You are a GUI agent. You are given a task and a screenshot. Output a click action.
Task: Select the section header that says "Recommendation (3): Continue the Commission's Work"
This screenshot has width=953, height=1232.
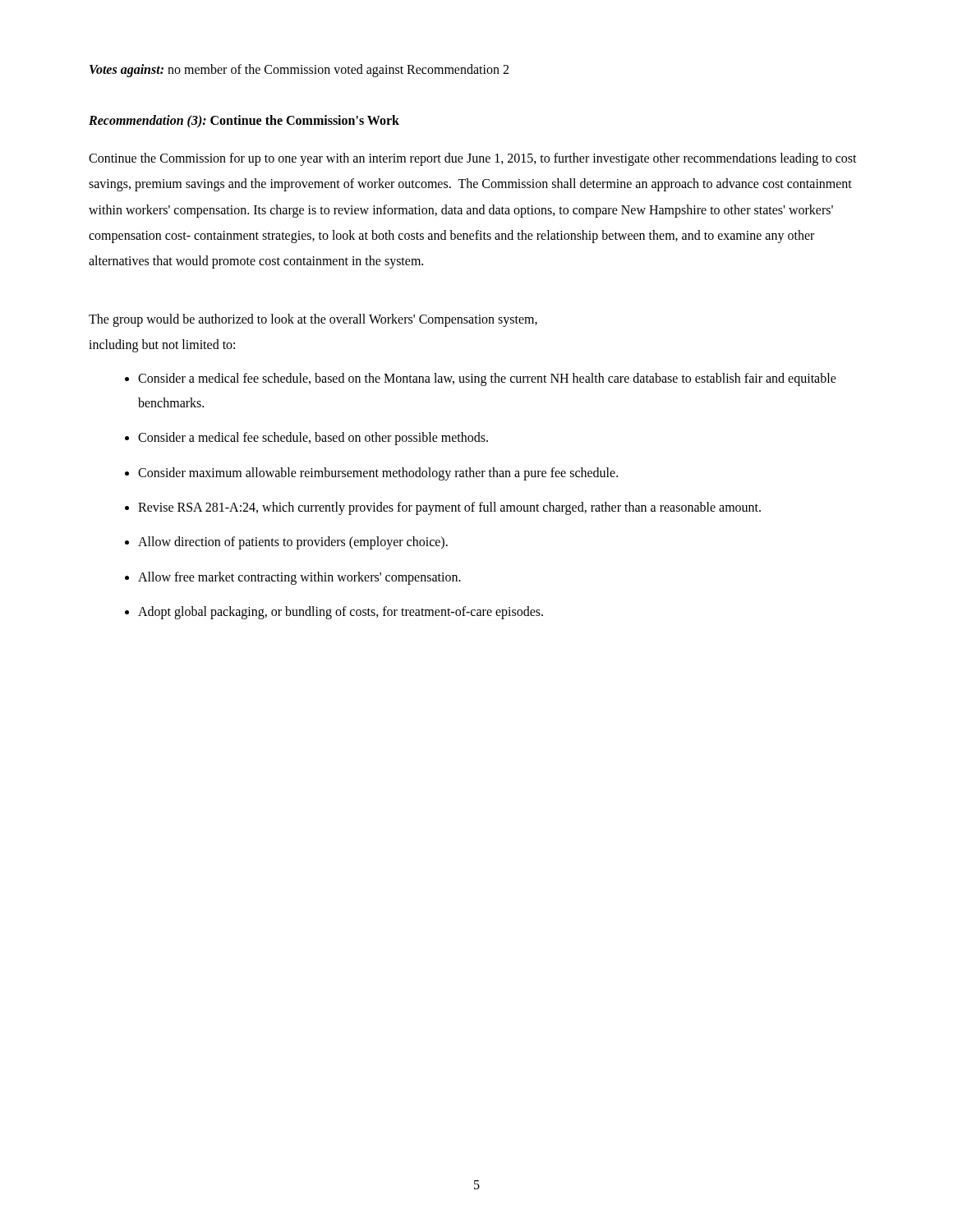(x=244, y=120)
